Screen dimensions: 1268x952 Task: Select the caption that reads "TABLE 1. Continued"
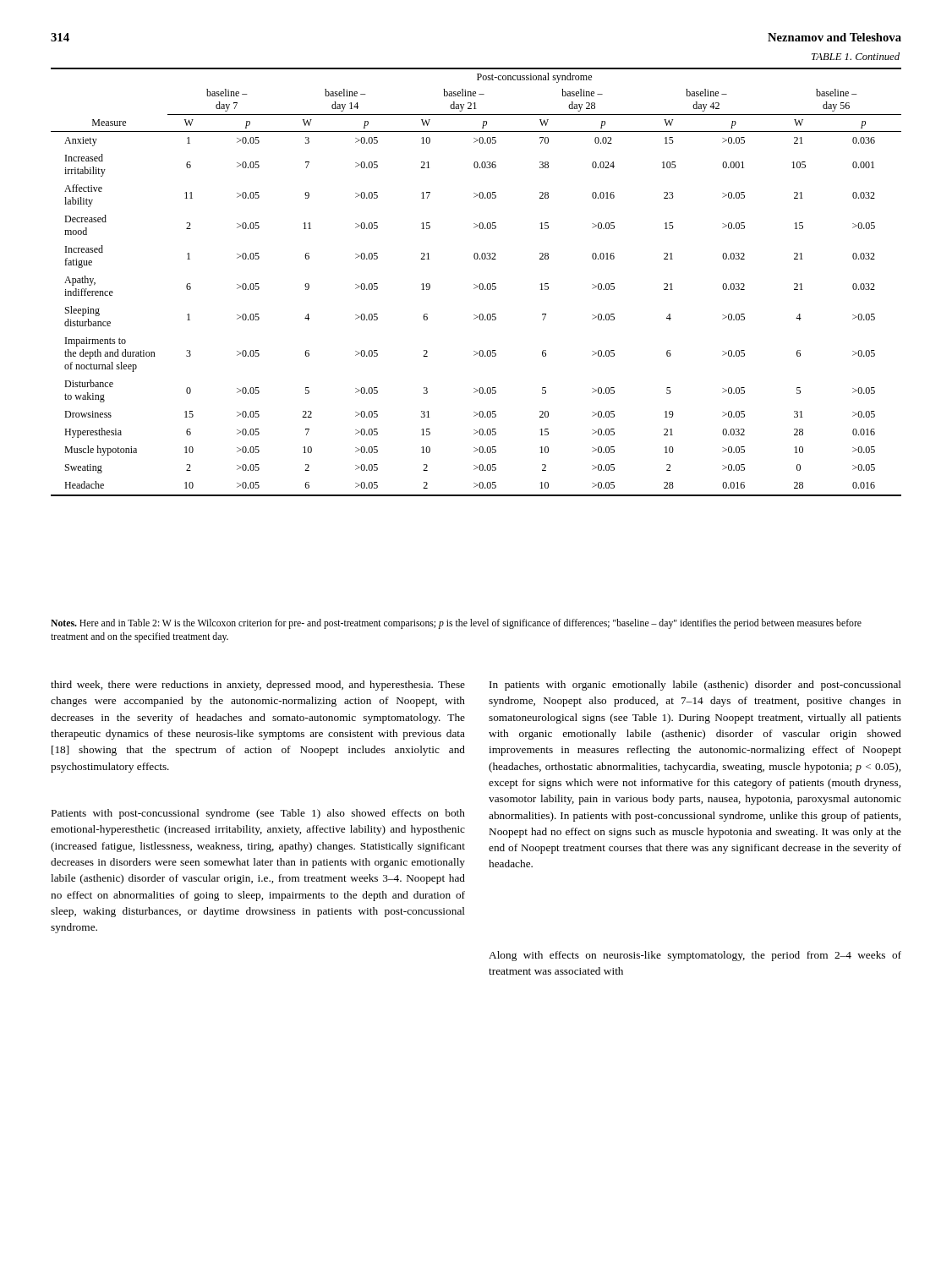tap(855, 57)
